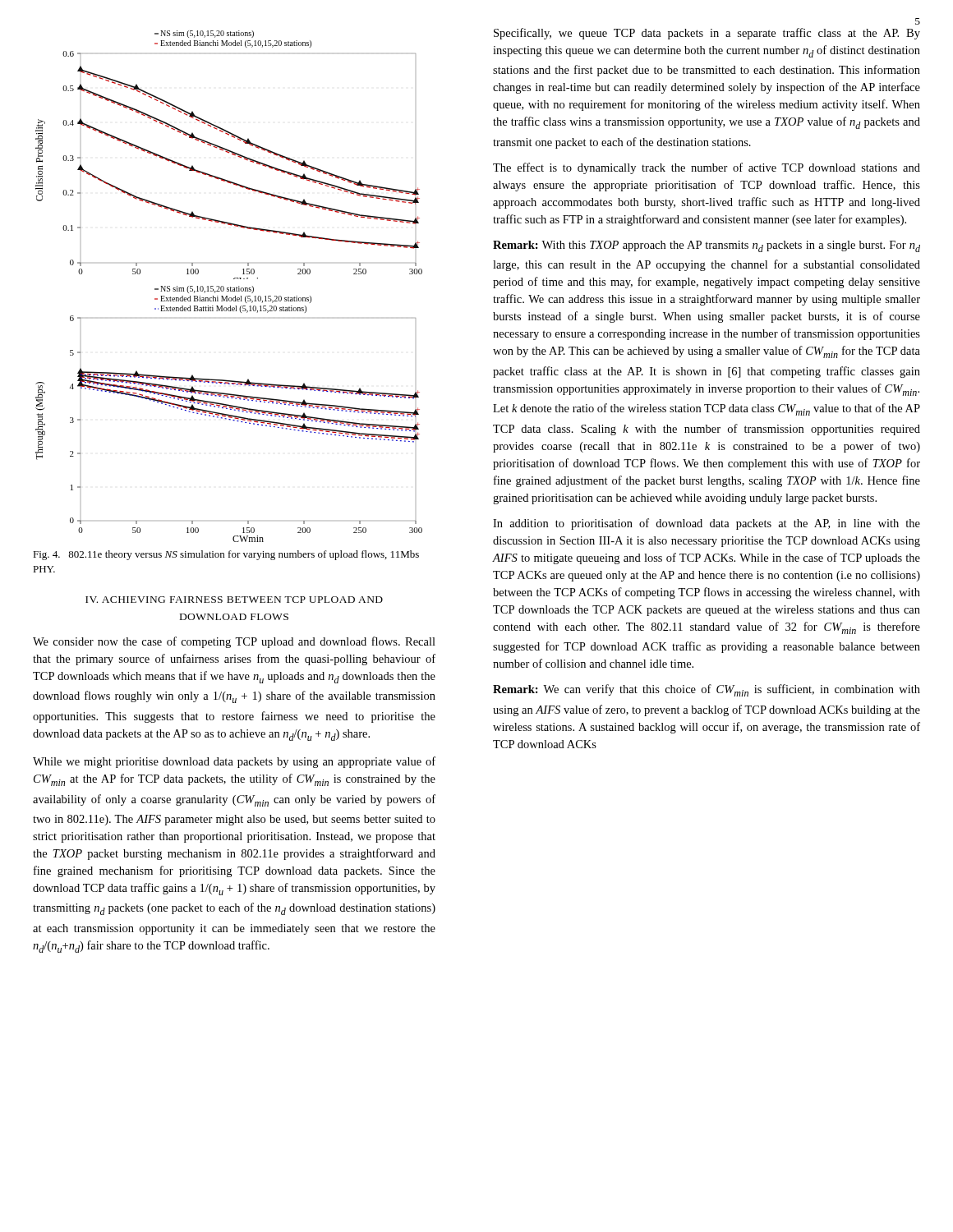Screen dimensions: 1232x953
Task: Find the text block that reads "Remark: We can"
Action: point(707,717)
